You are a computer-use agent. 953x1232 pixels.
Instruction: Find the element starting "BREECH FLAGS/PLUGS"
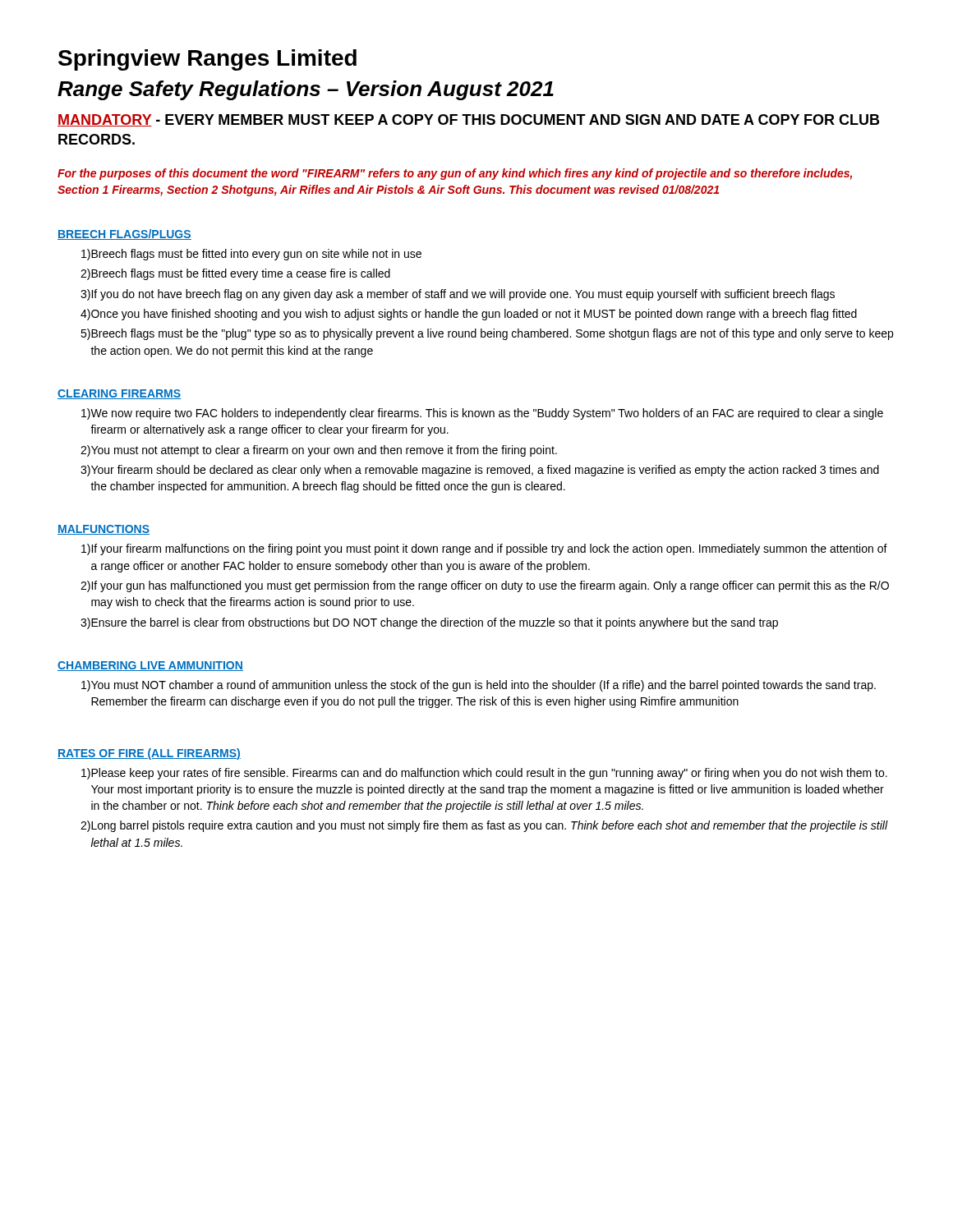point(124,234)
